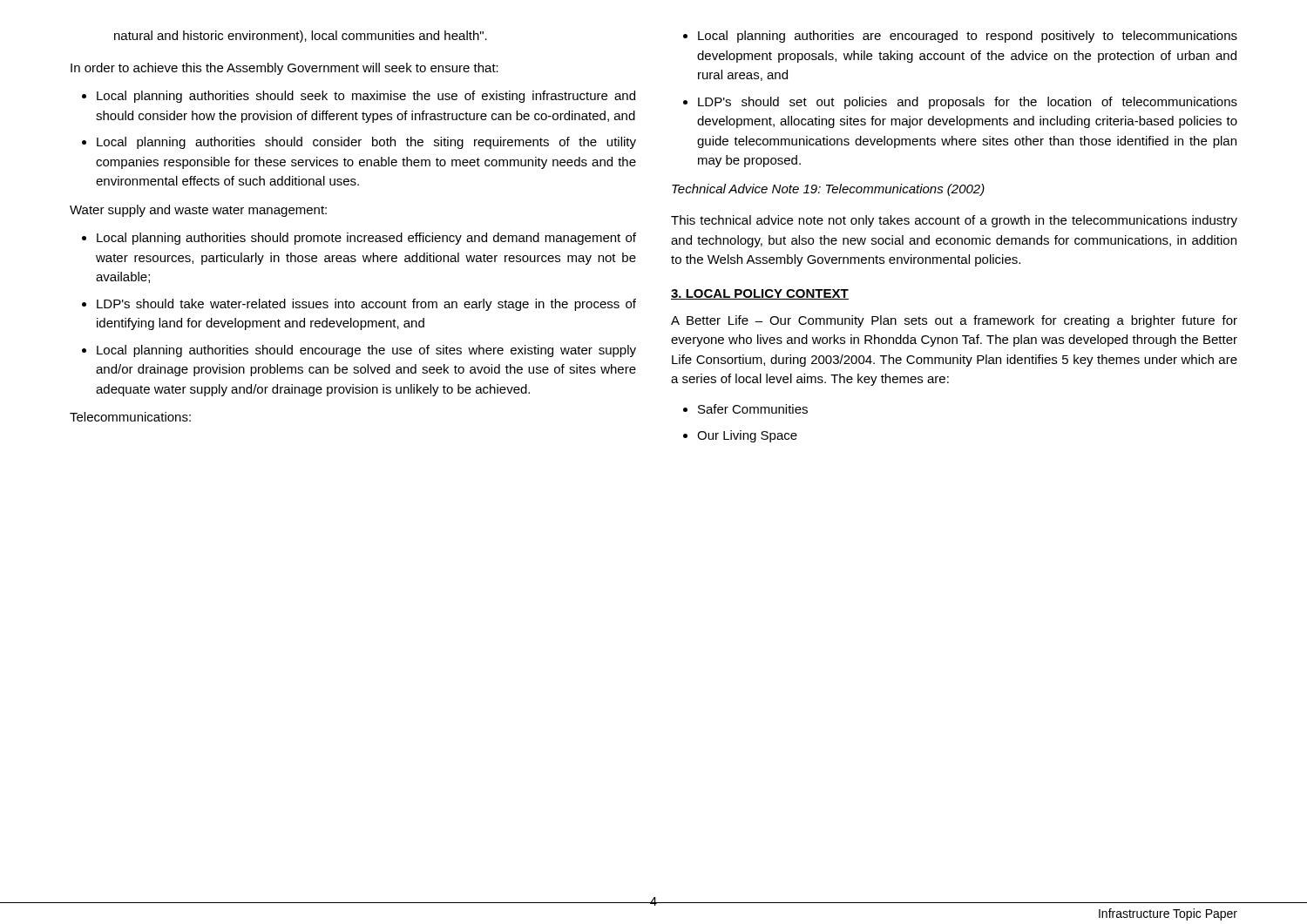Image resolution: width=1307 pixels, height=924 pixels.
Task: Select the element starting "Local planning authorities should consider both the"
Action: pyautogui.click(x=366, y=162)
